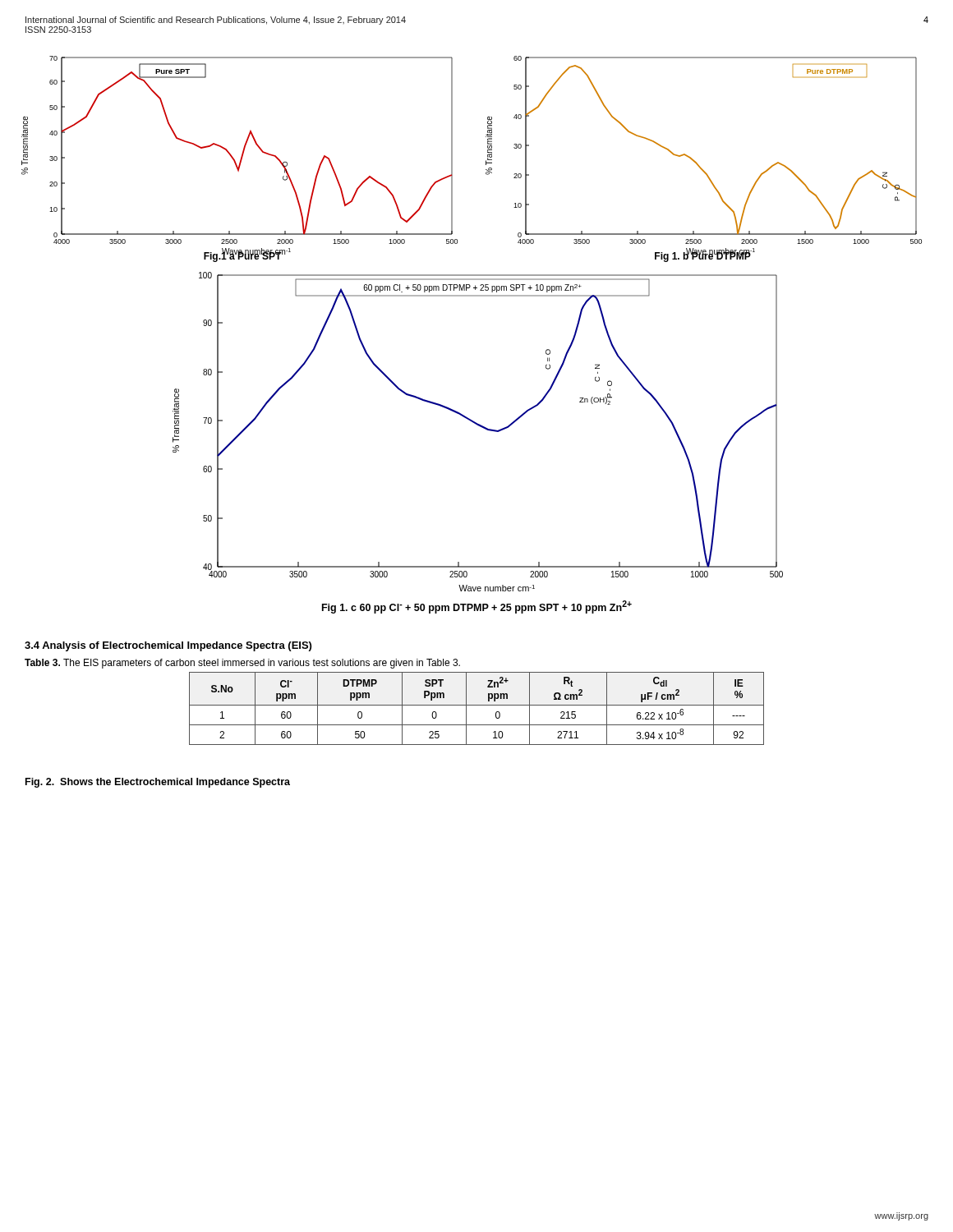953x1232 pixels.
Task: Click on the table containing "6.22 x 10"
Action: coord(476,709)
